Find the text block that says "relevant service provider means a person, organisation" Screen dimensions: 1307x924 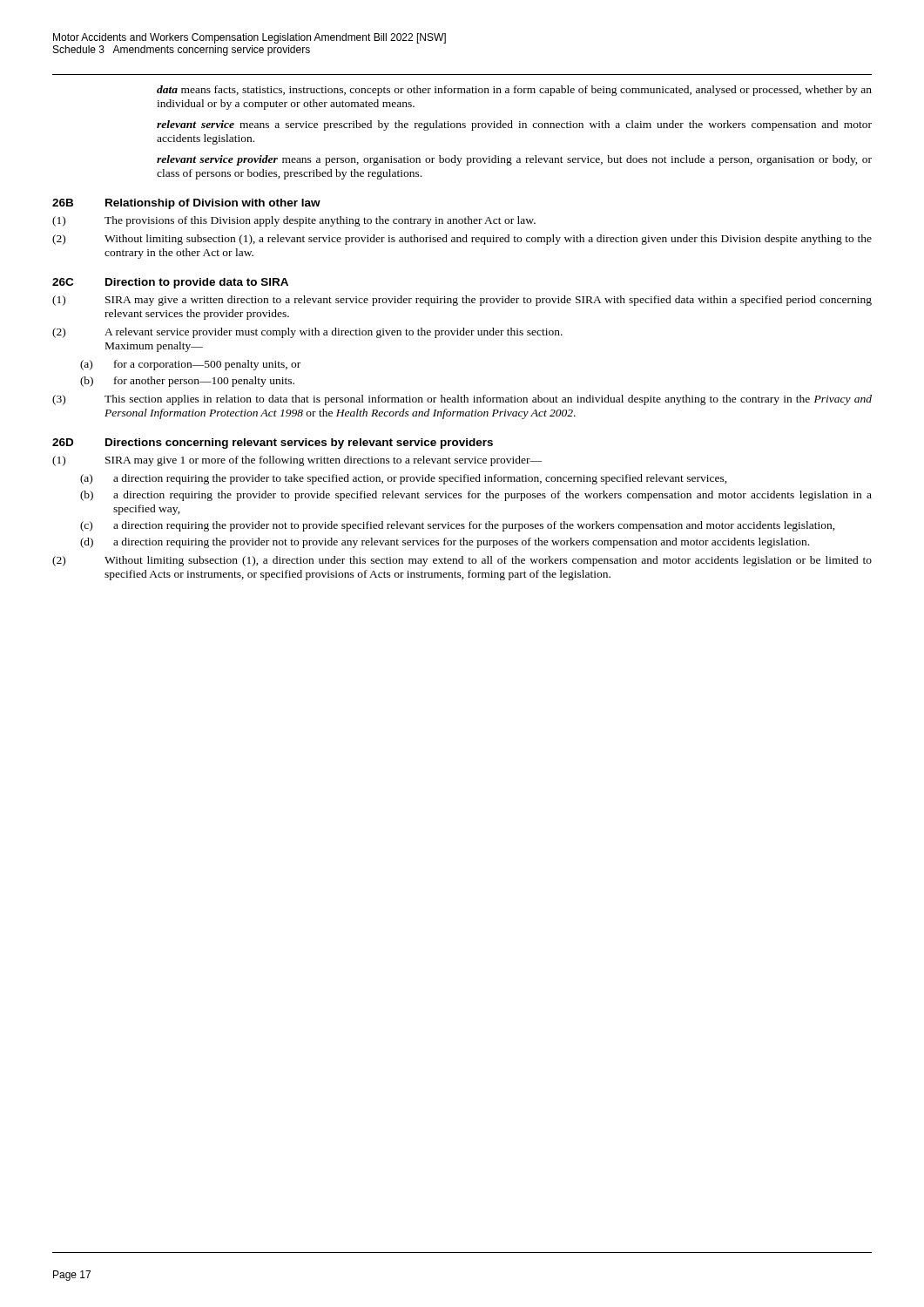[514, 166]
